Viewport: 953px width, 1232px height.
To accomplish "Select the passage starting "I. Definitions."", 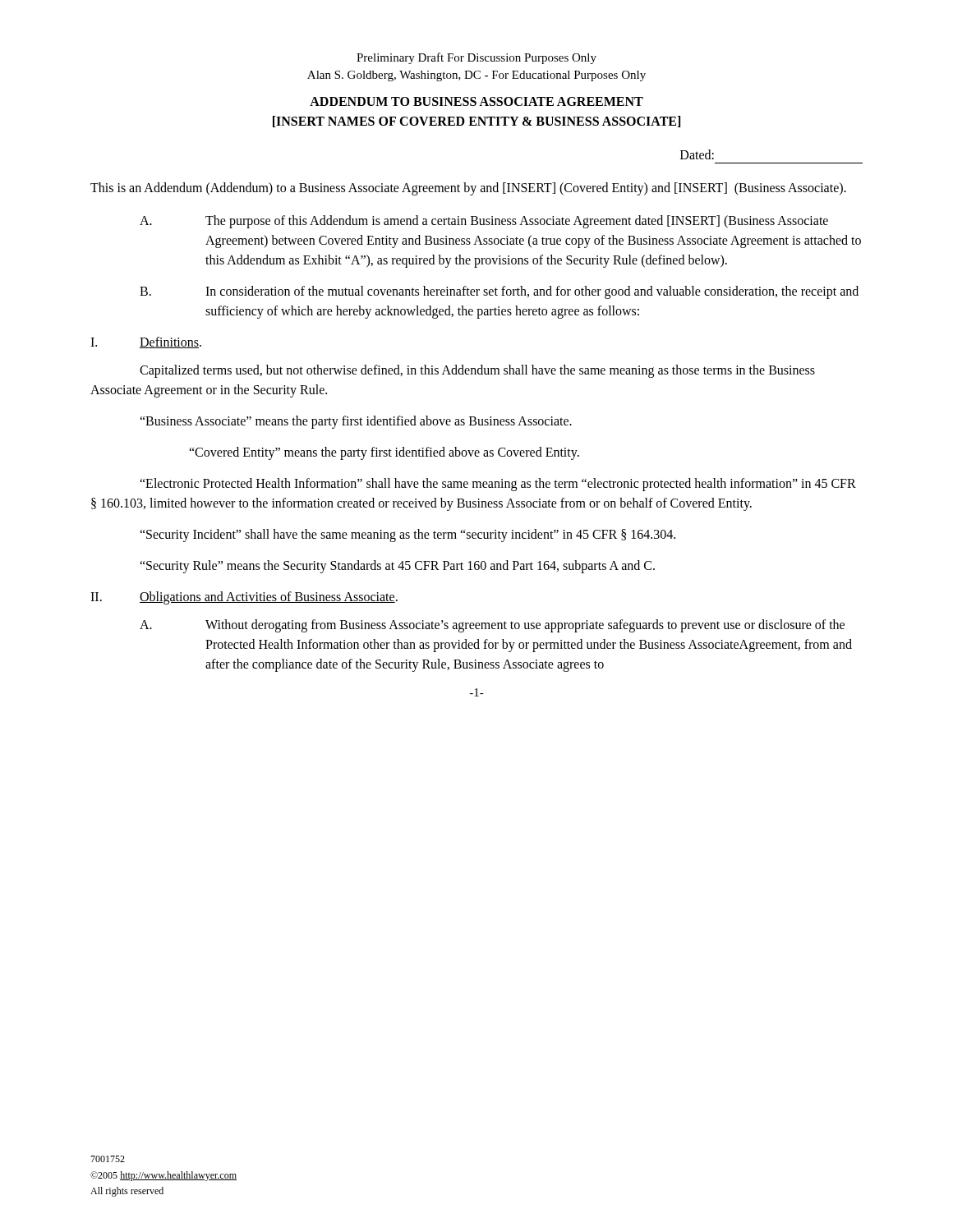I will (x=146, y=342).
